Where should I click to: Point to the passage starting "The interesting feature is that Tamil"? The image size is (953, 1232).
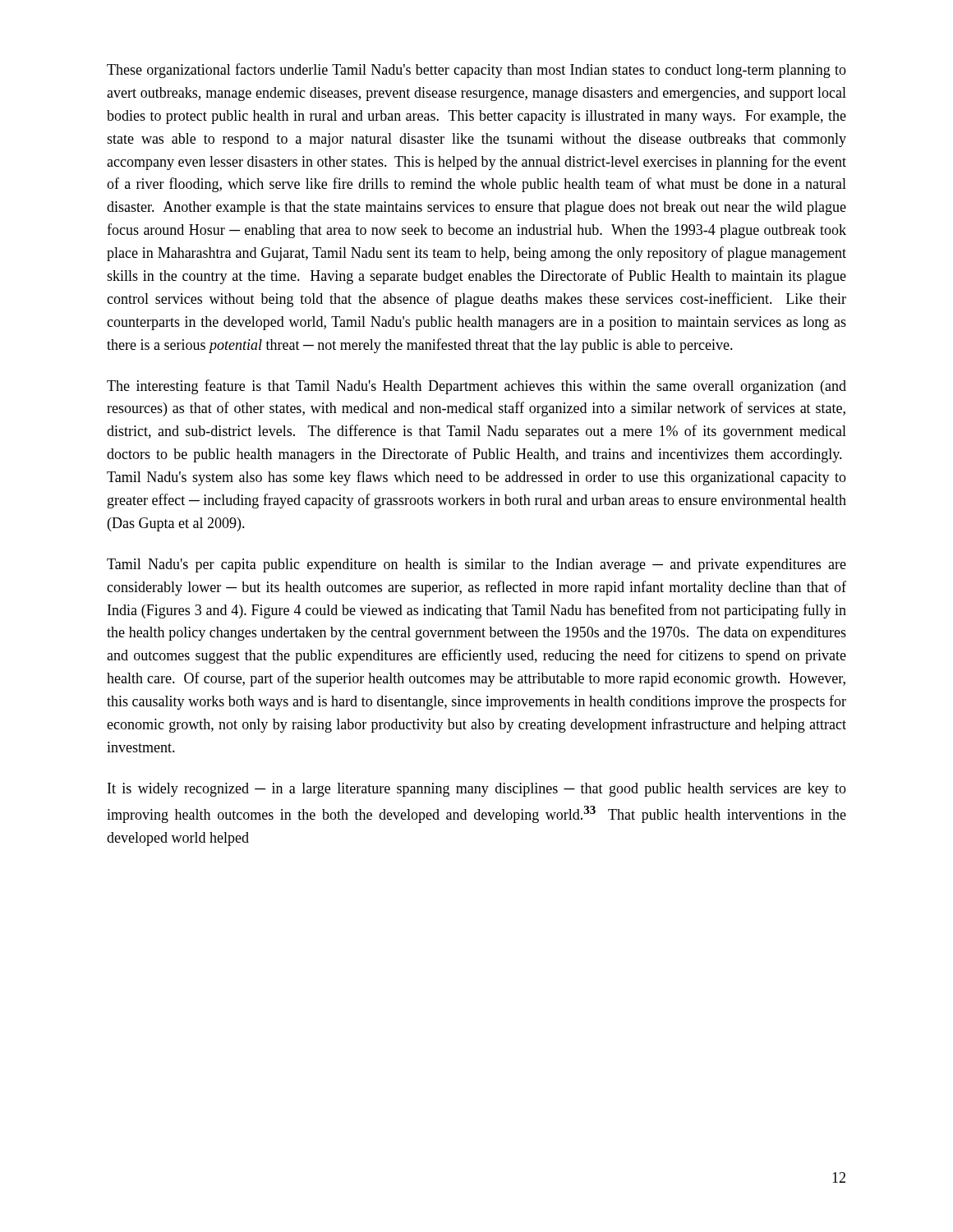click(x=476, y=454)
